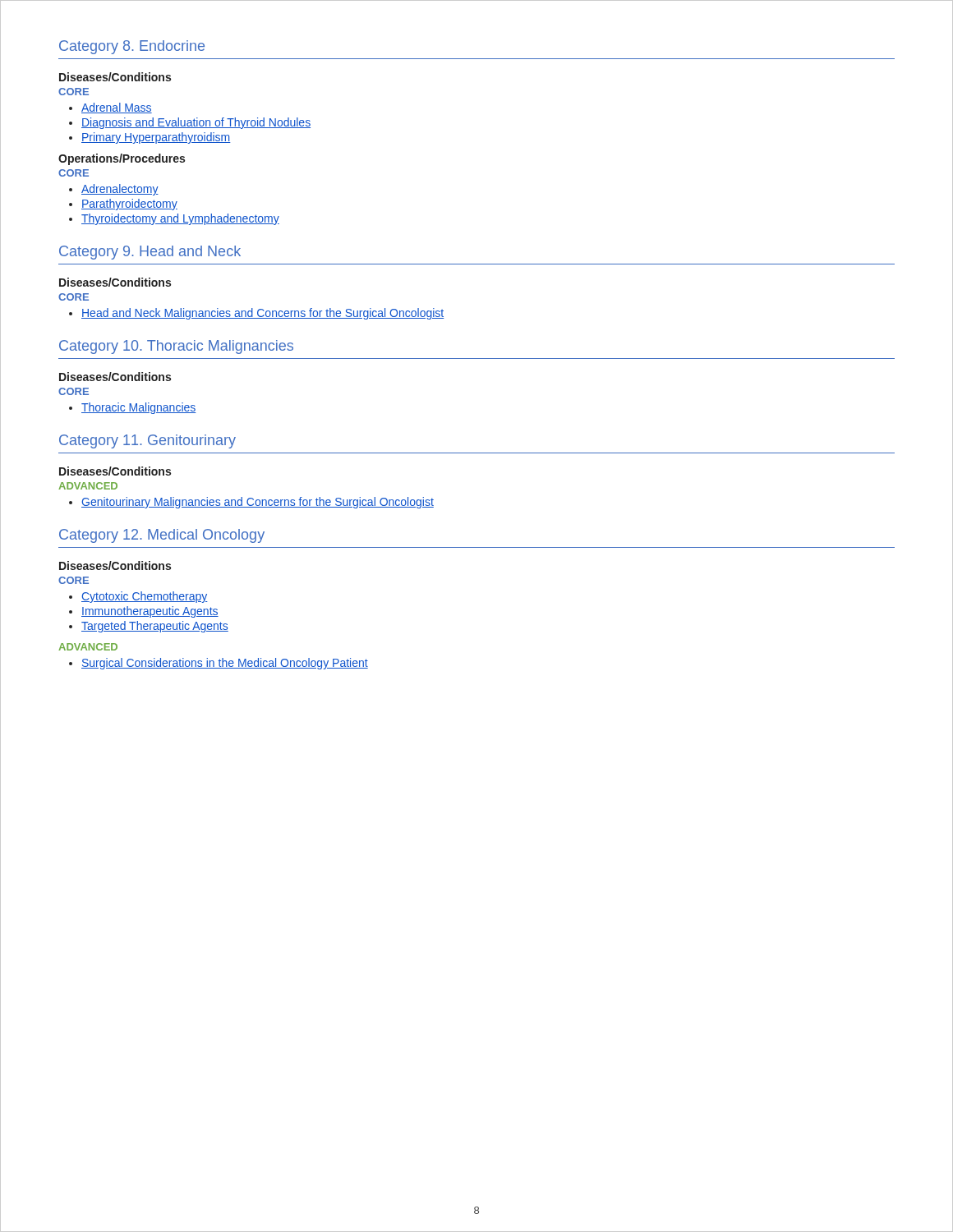Image resolution: width=953 pixels, height=1232 pixels.
Task: Select the passage starting "Targeted Therapeutic Agents"
Action: coord(149,627)
